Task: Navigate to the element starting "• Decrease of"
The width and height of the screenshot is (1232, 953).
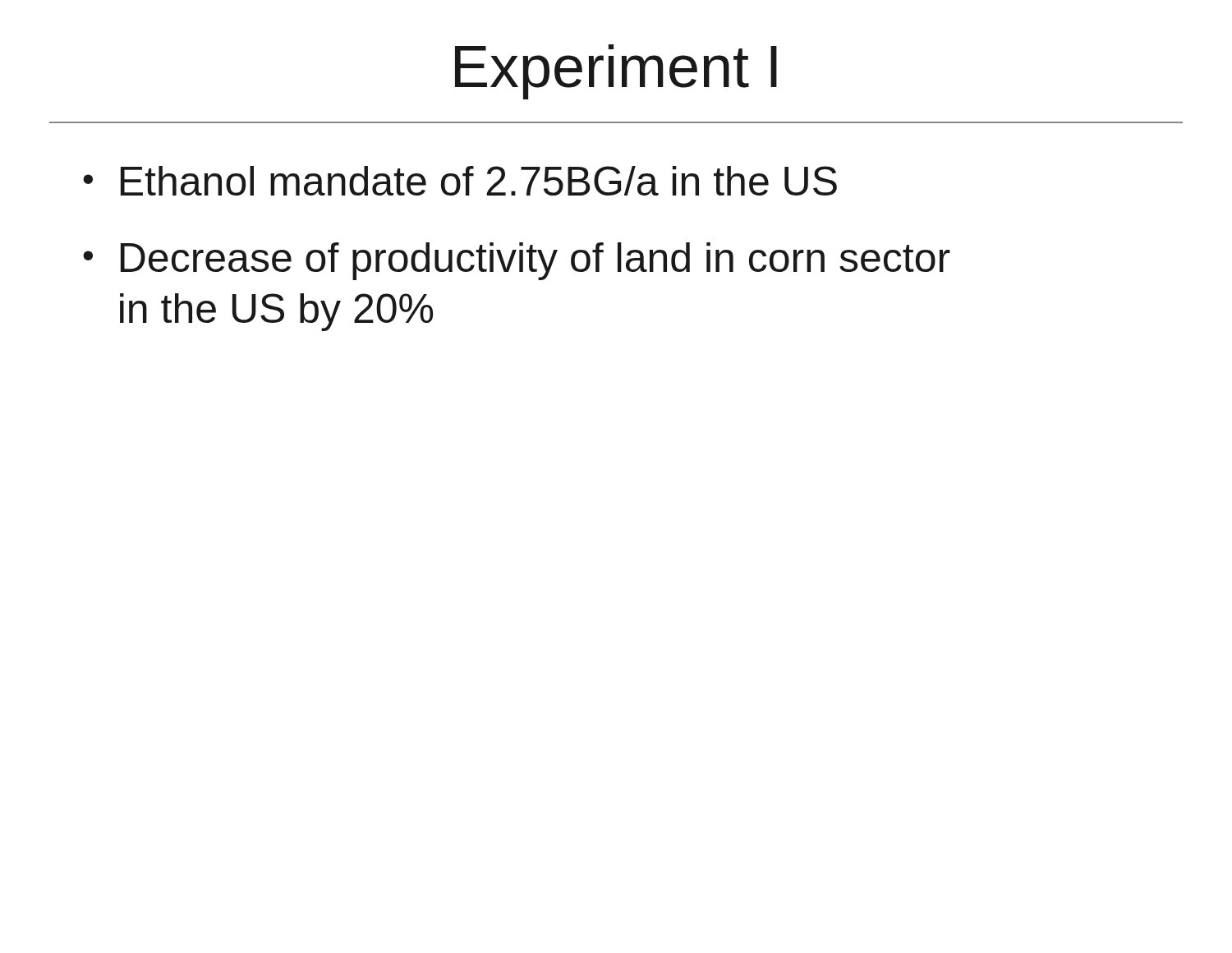Action: pos(516,283)
